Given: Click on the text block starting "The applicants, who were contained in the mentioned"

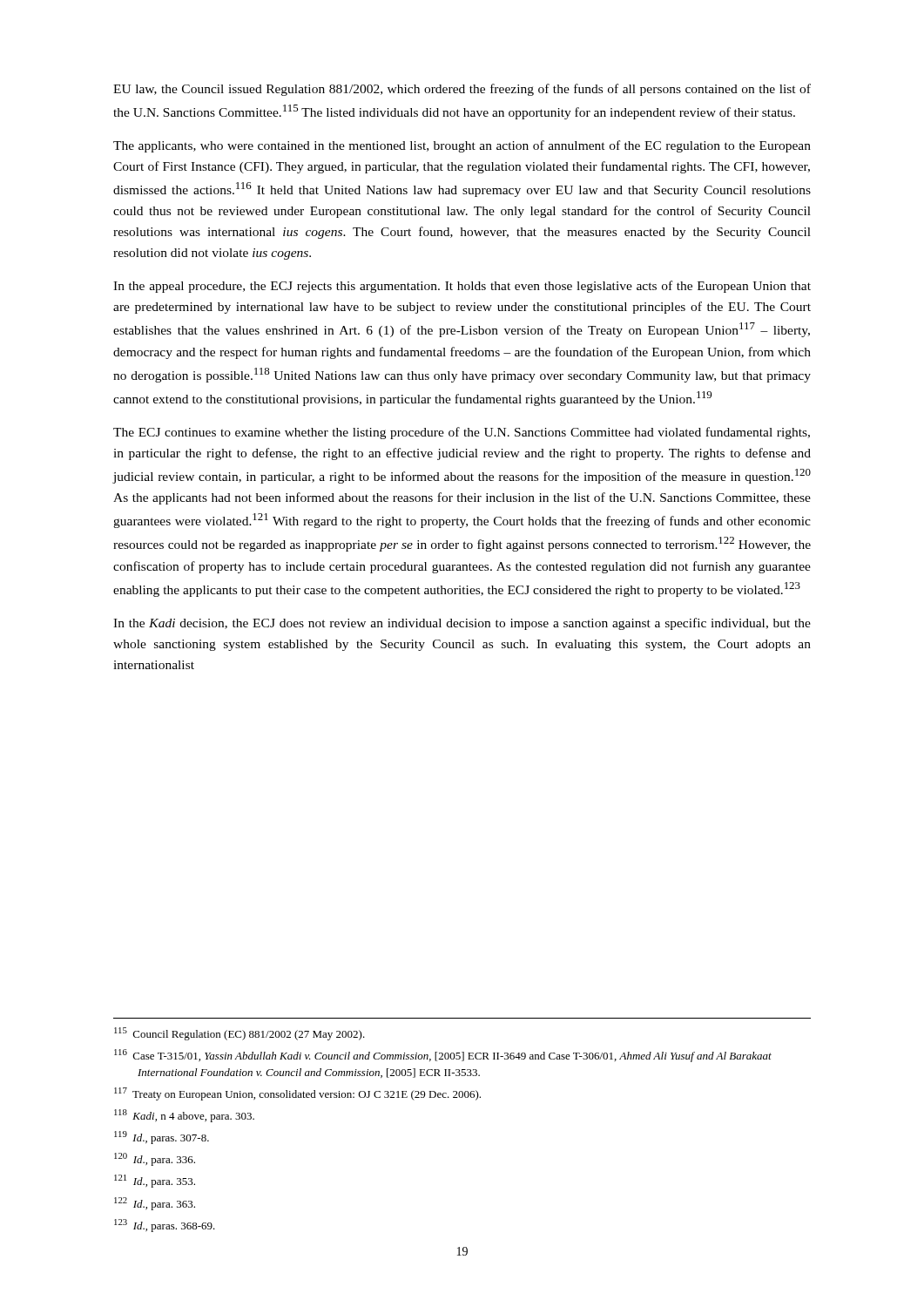Looking at the screenshot, I should pos(462,199).
